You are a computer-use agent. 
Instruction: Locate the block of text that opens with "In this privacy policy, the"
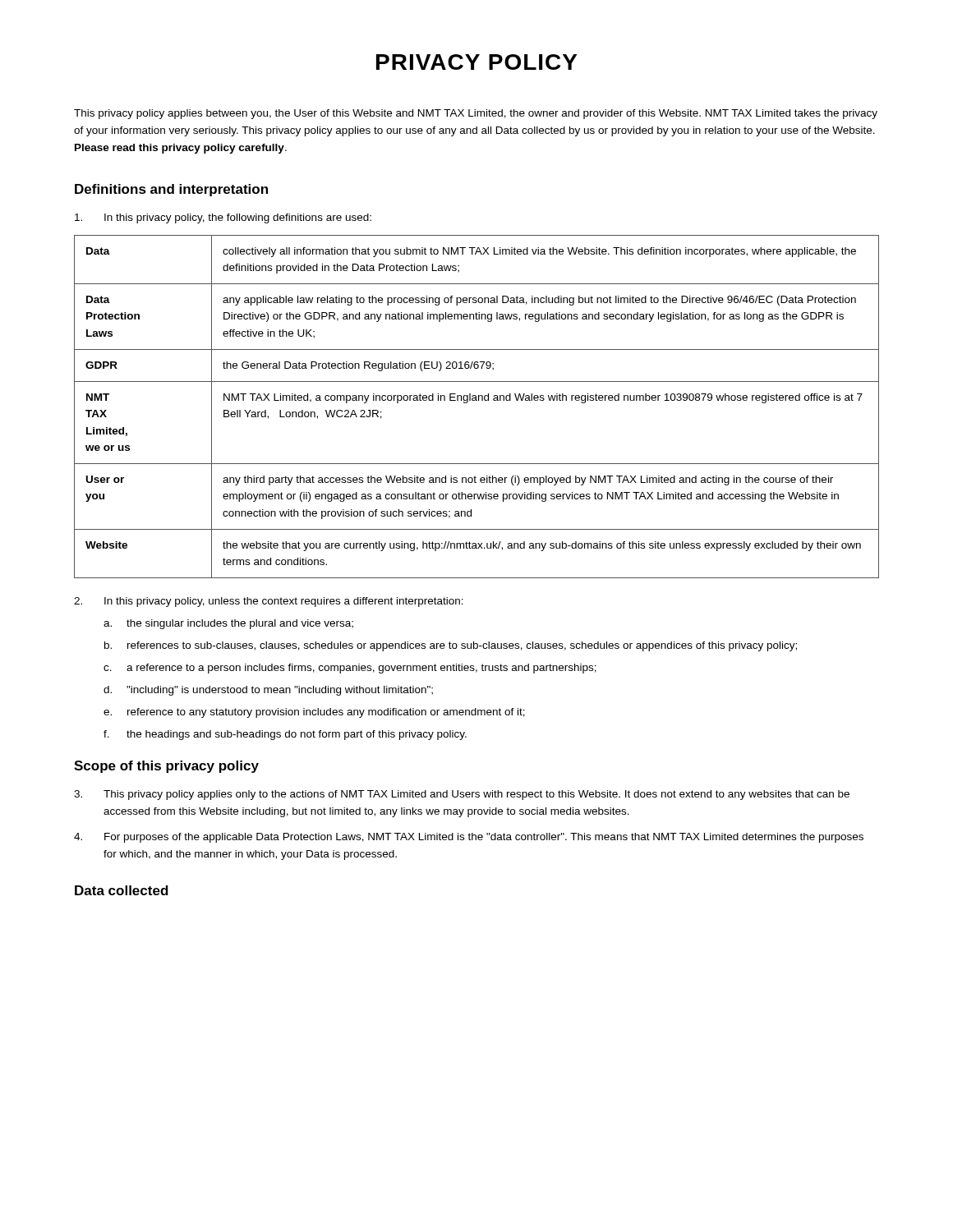tap(223, 218)
